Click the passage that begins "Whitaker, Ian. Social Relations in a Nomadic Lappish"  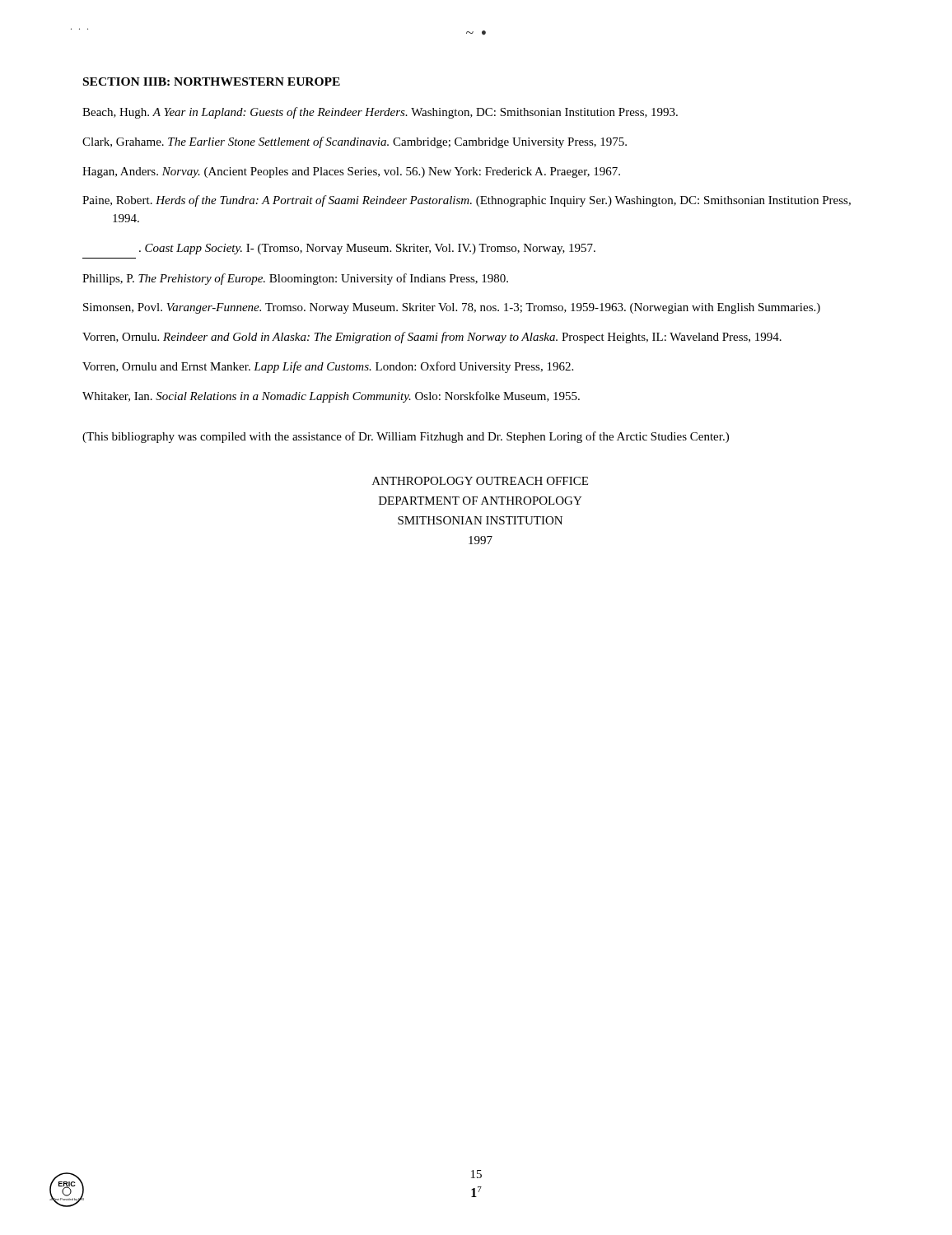click(x=331, y=396)
